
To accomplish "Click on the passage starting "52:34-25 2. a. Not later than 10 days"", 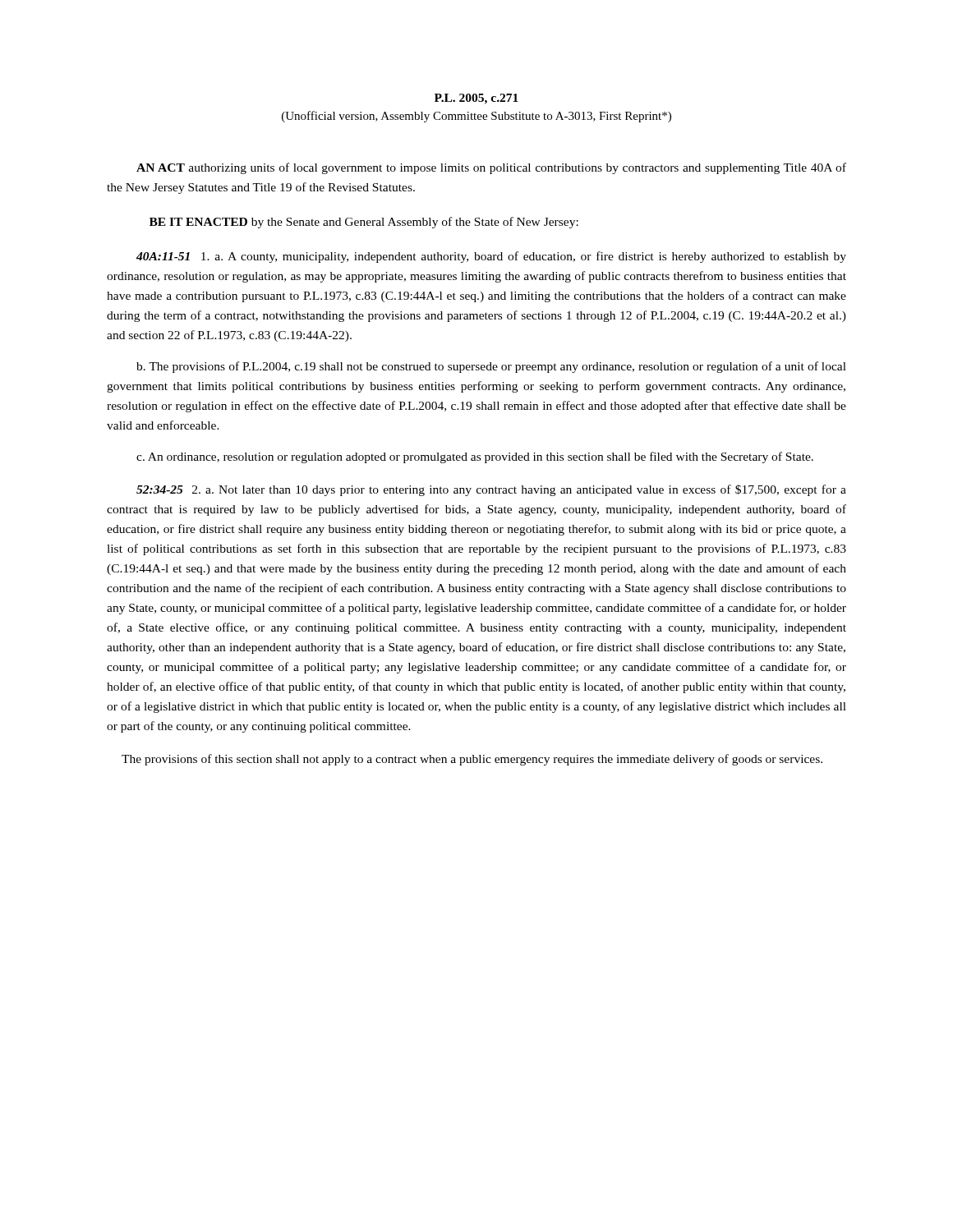I will pos(476,608).
